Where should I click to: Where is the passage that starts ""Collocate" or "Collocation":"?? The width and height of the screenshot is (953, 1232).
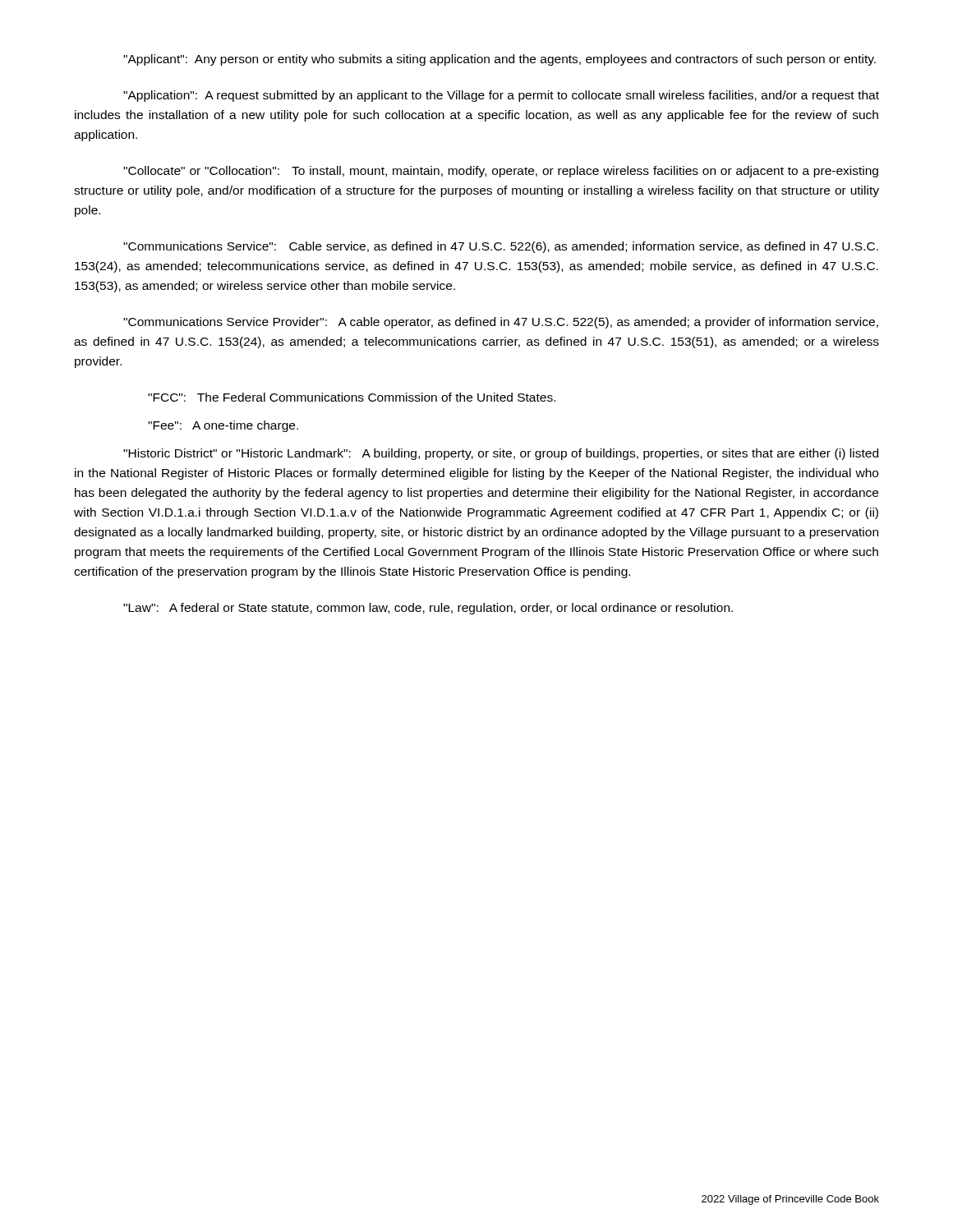point(476,190)
